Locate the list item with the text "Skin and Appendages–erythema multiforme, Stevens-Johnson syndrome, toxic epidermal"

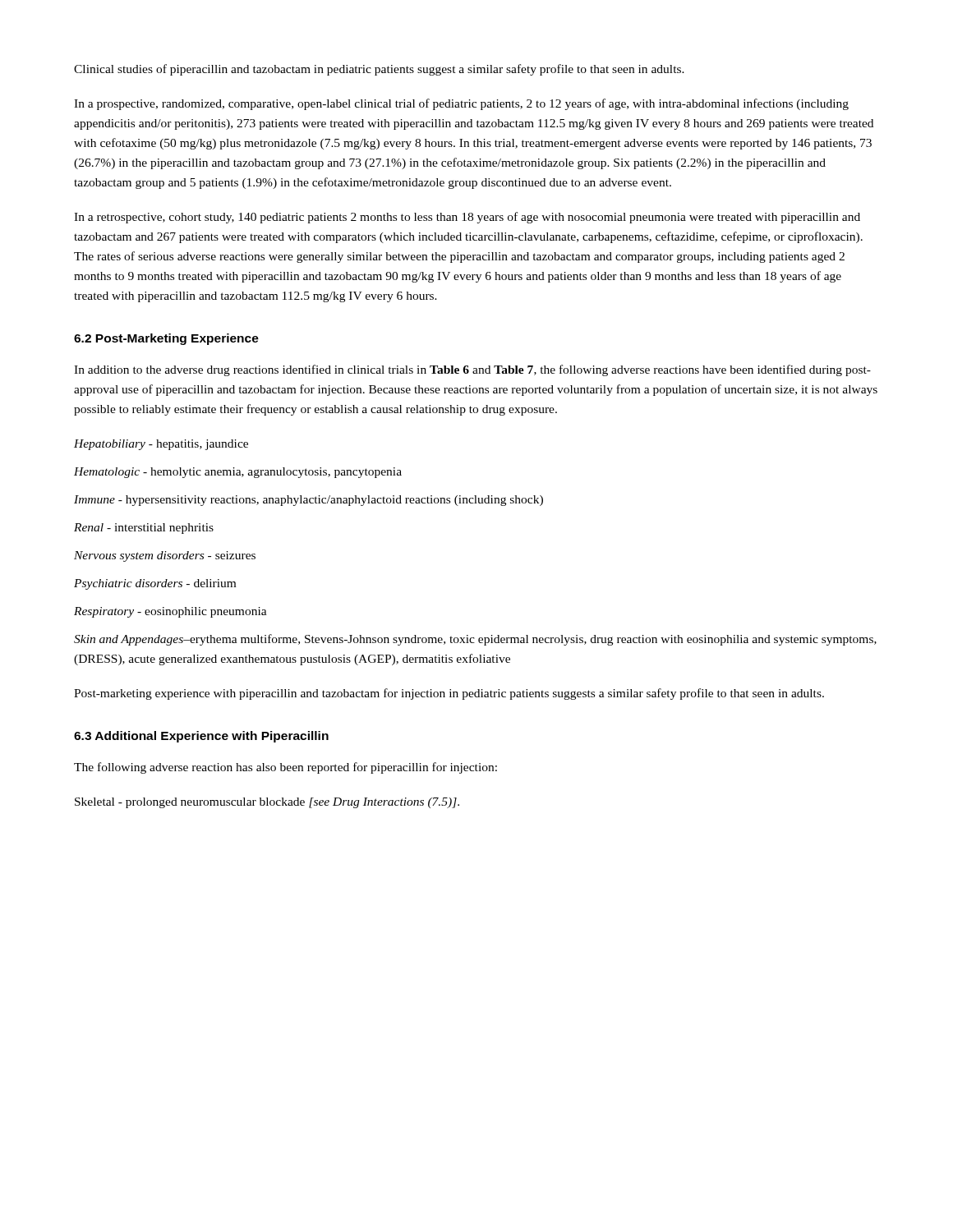pyautogui.click(x=475, y=649)
